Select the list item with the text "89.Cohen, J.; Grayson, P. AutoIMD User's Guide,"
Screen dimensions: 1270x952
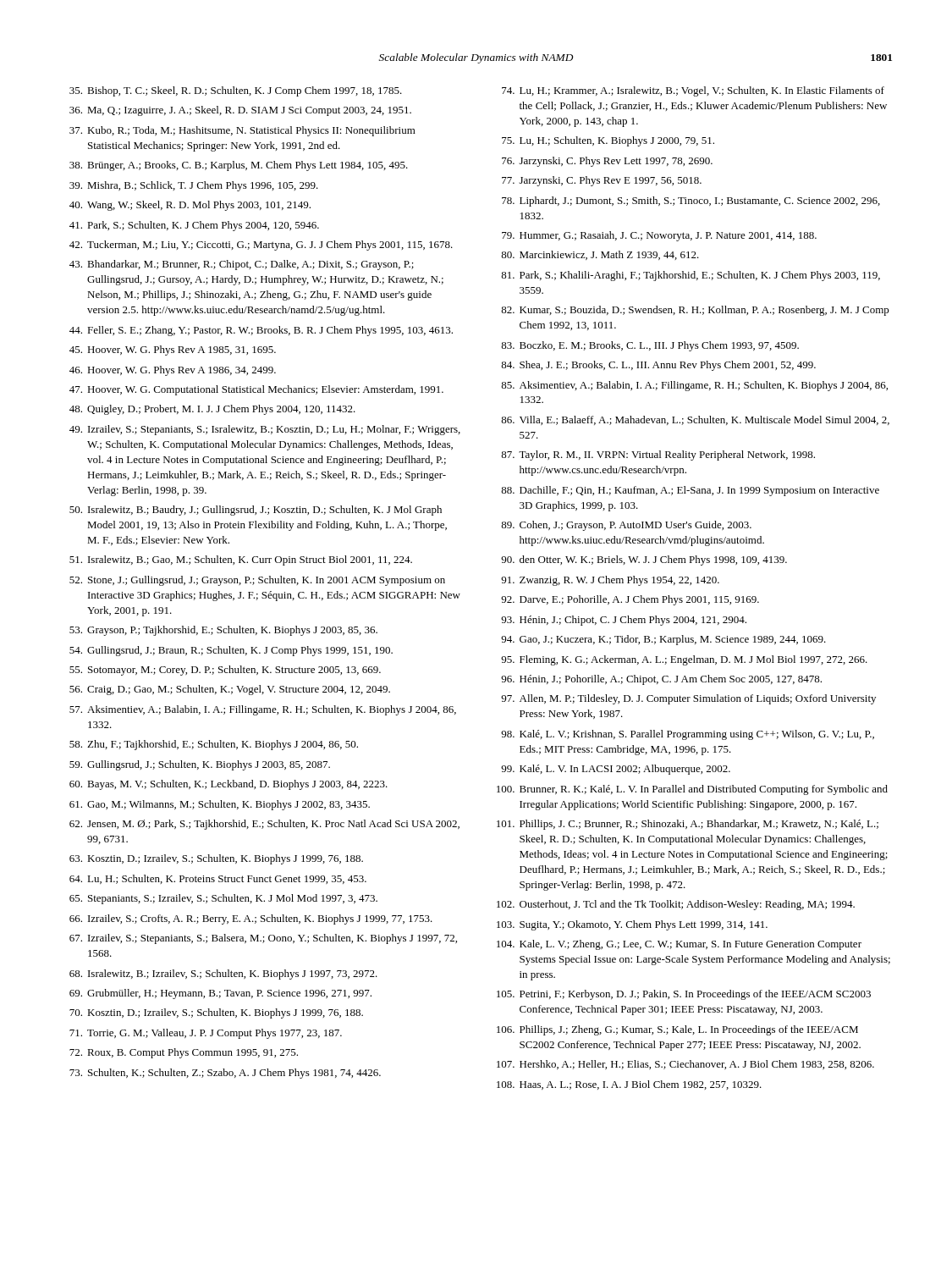692,532
